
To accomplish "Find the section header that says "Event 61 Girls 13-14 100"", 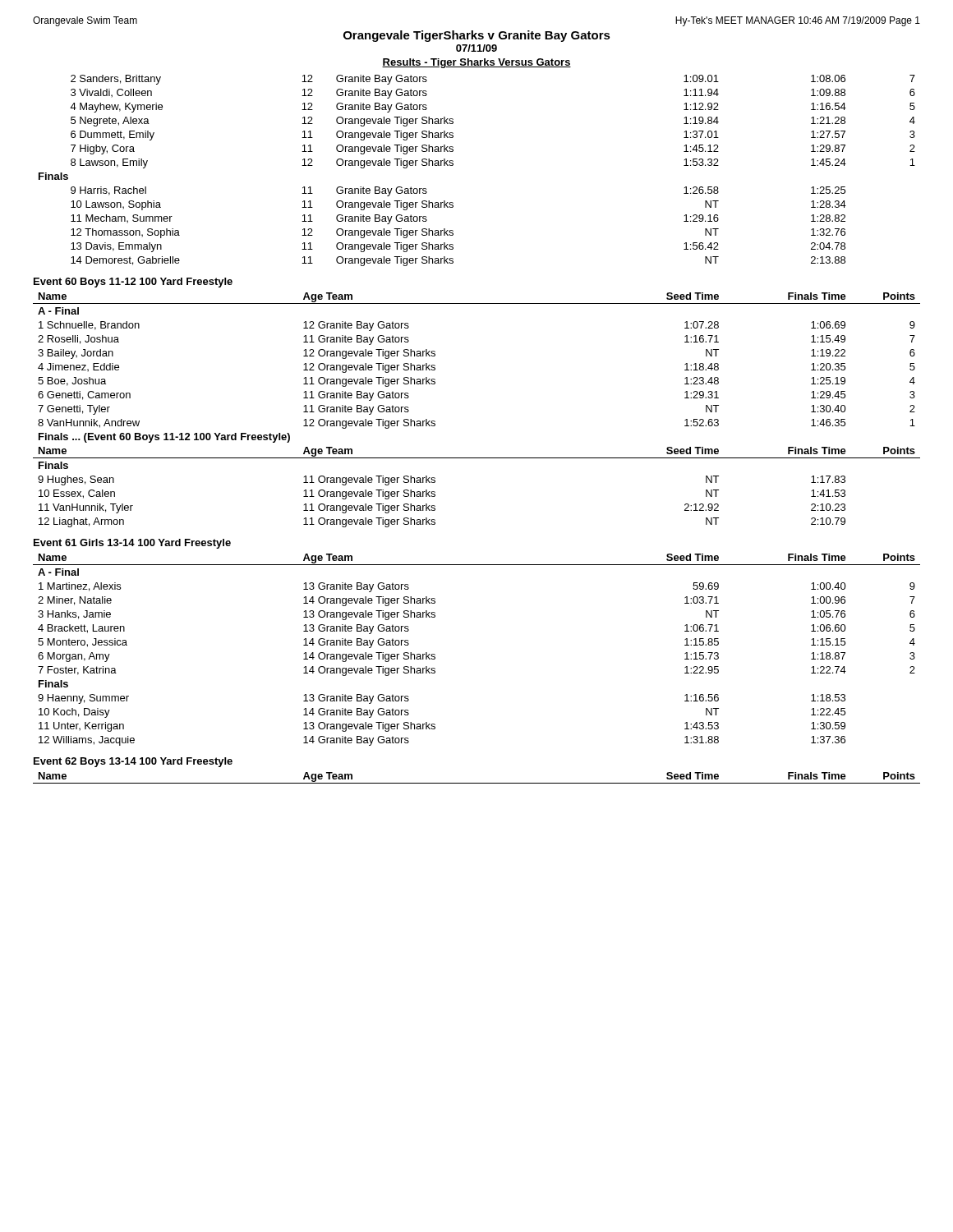I will [x=132, y=542].
